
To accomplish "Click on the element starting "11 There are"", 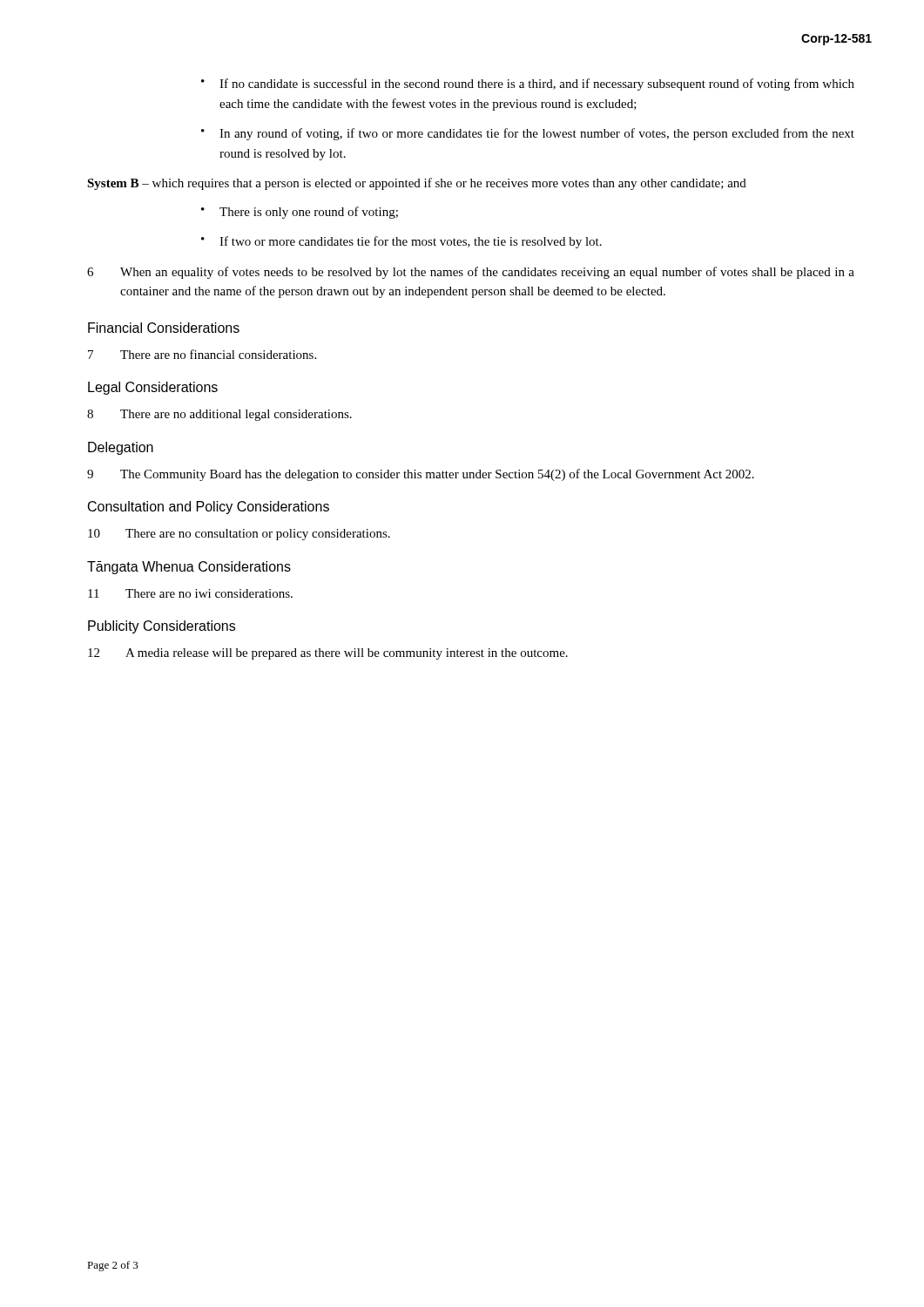I will (x=190, y=593).
